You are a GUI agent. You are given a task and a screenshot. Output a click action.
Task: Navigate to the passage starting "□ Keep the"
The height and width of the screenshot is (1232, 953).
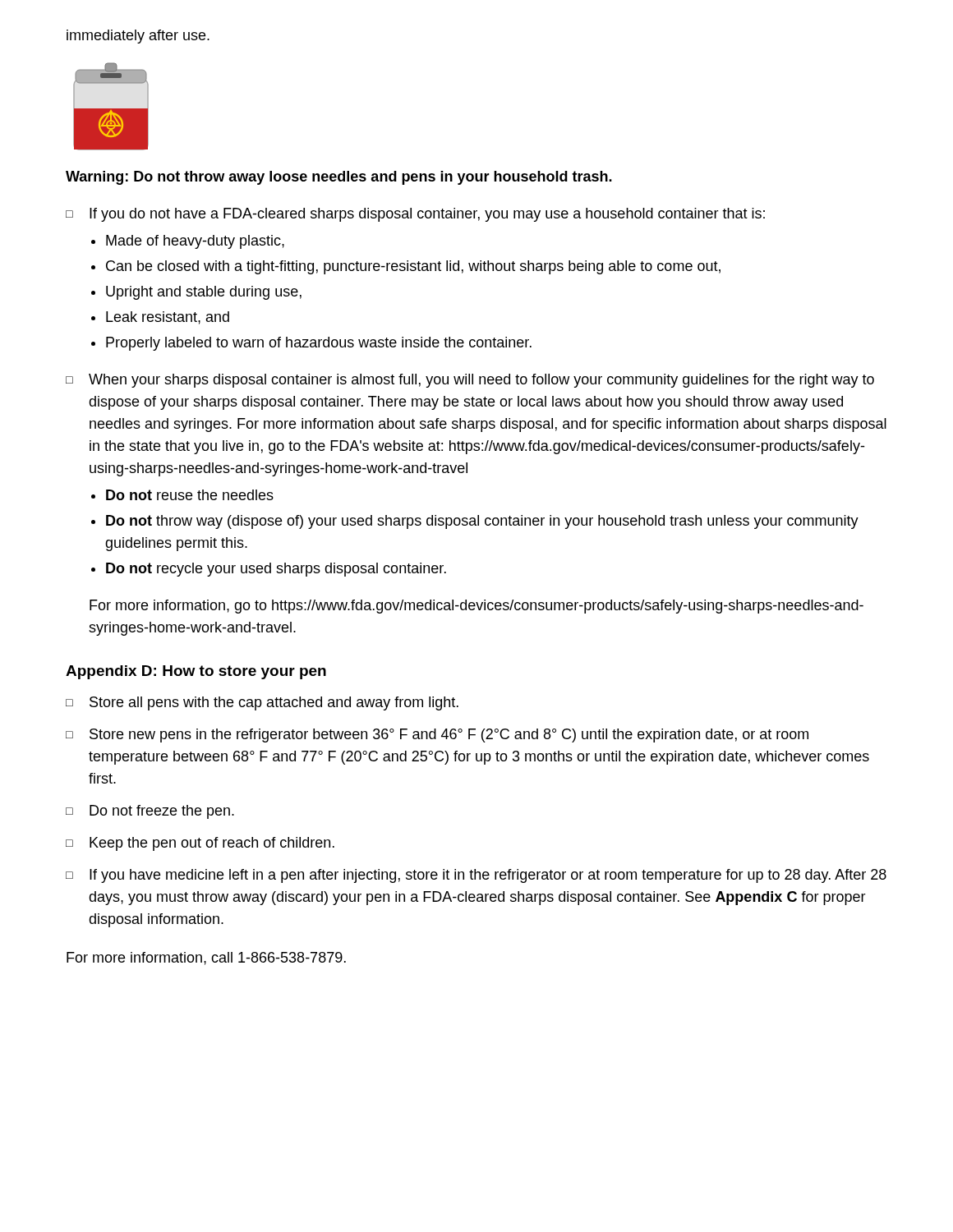[200, 844]
